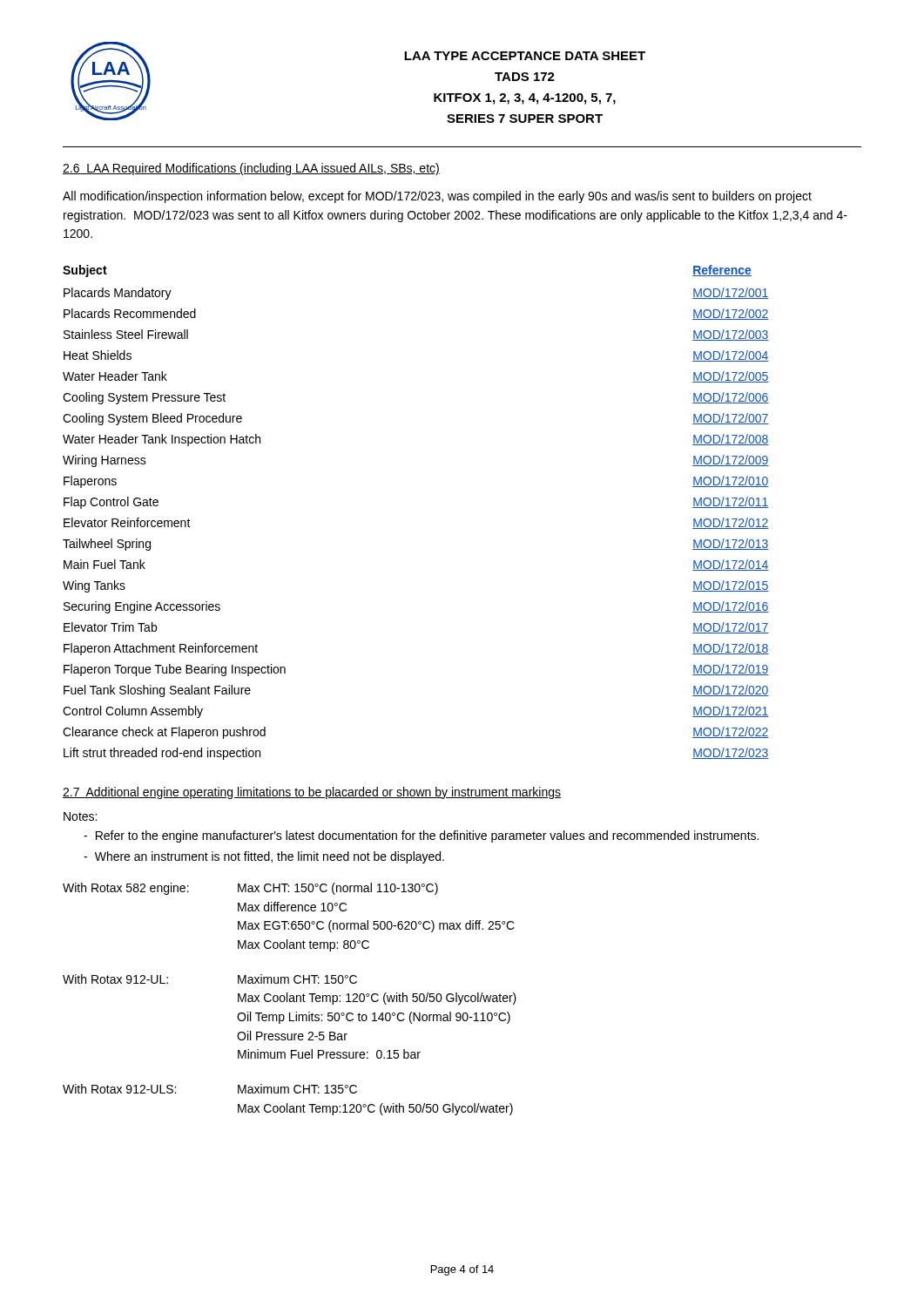The height and width of the screenshot is (1307, 924).
Task: Click the passage that begins "With Rotax 912-UL: Maximum CHT:"
Action: (x=462, y=1018)
